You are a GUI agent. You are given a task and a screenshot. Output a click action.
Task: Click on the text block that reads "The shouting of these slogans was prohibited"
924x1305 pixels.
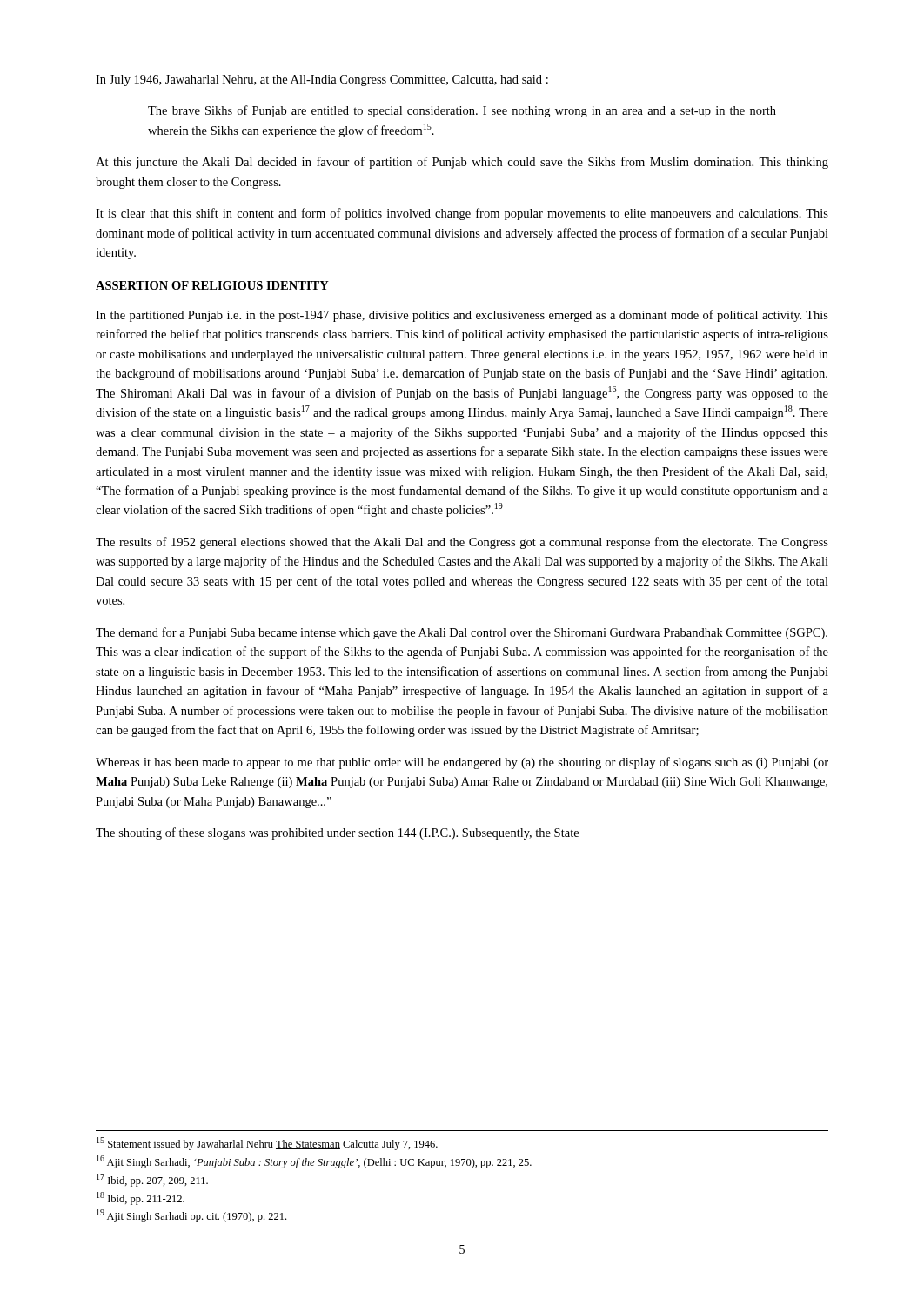click(337, 833)
